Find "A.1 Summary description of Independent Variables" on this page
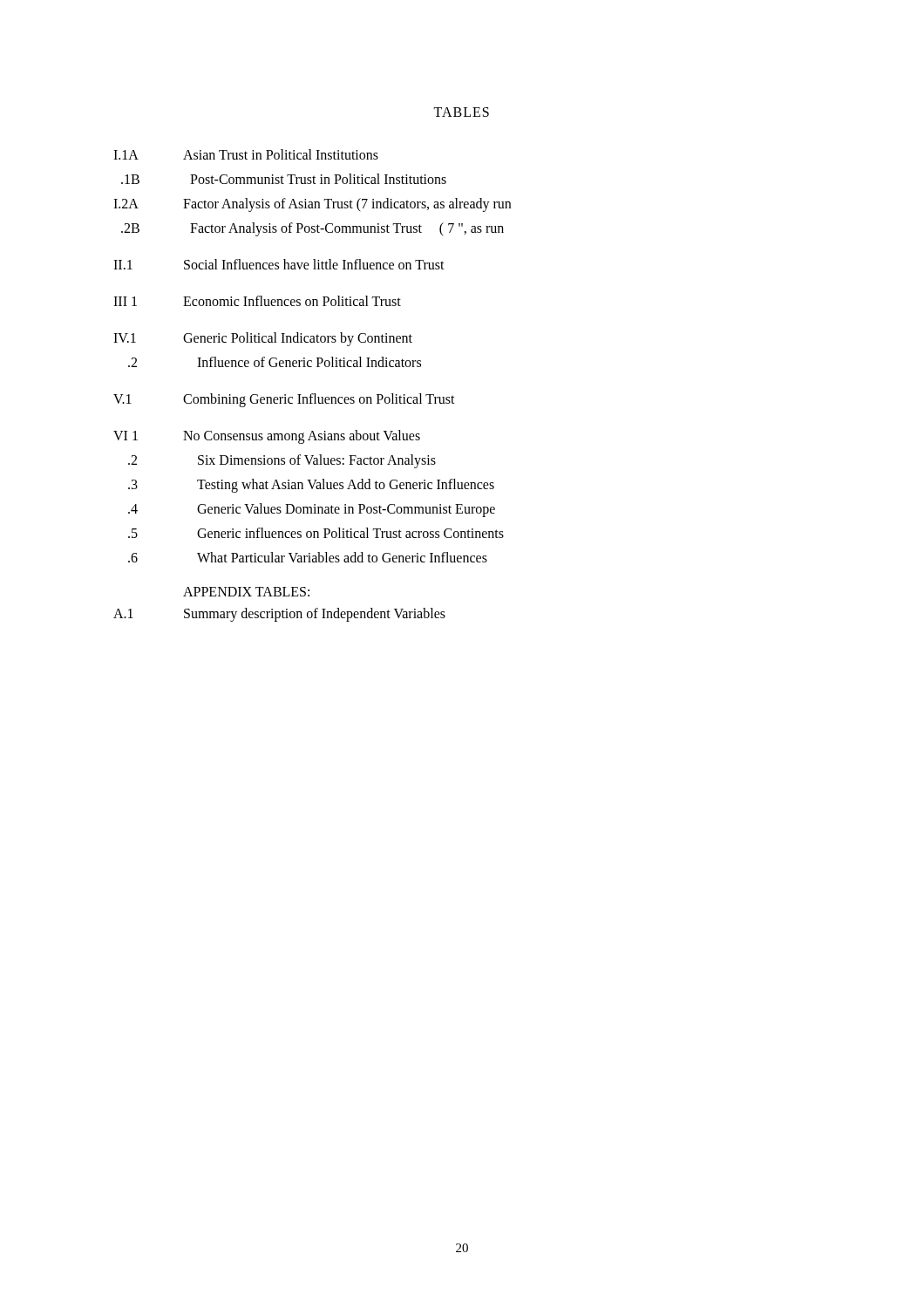This screenshot has width=924, height=1308. 279,615
